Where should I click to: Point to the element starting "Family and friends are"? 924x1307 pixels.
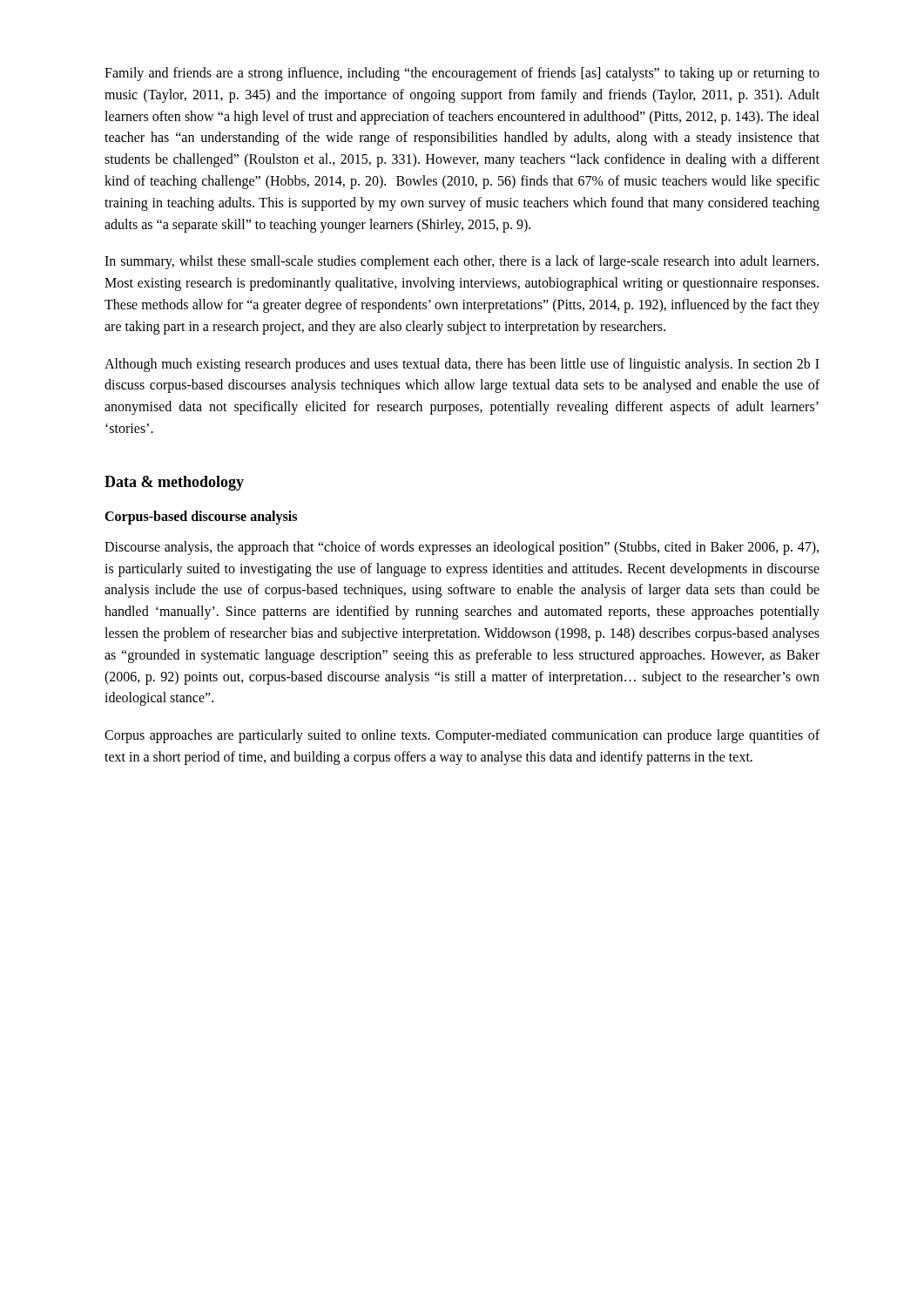[x=462, y=148]
